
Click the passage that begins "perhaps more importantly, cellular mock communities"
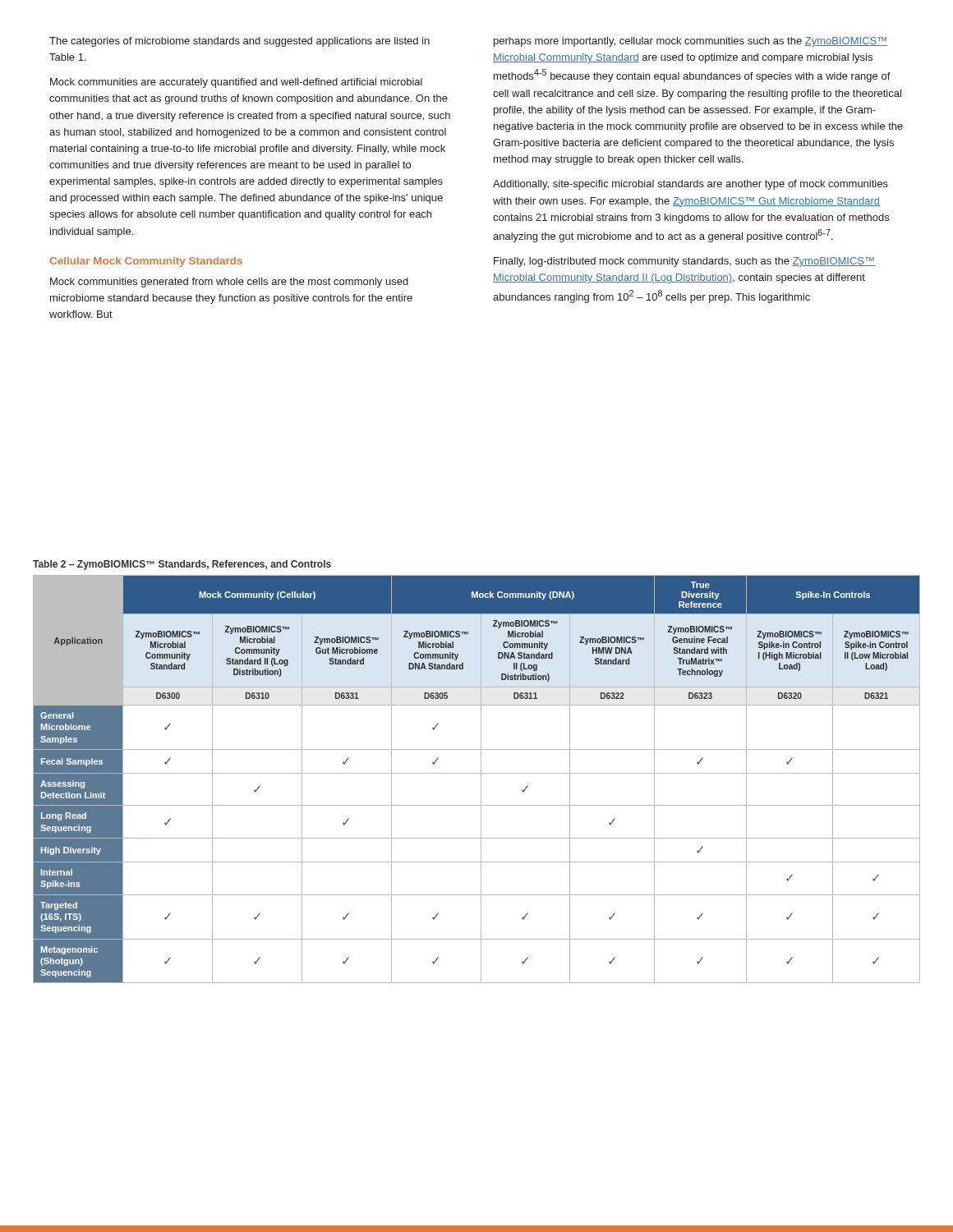pyautogui.click(x=698, y=169)
